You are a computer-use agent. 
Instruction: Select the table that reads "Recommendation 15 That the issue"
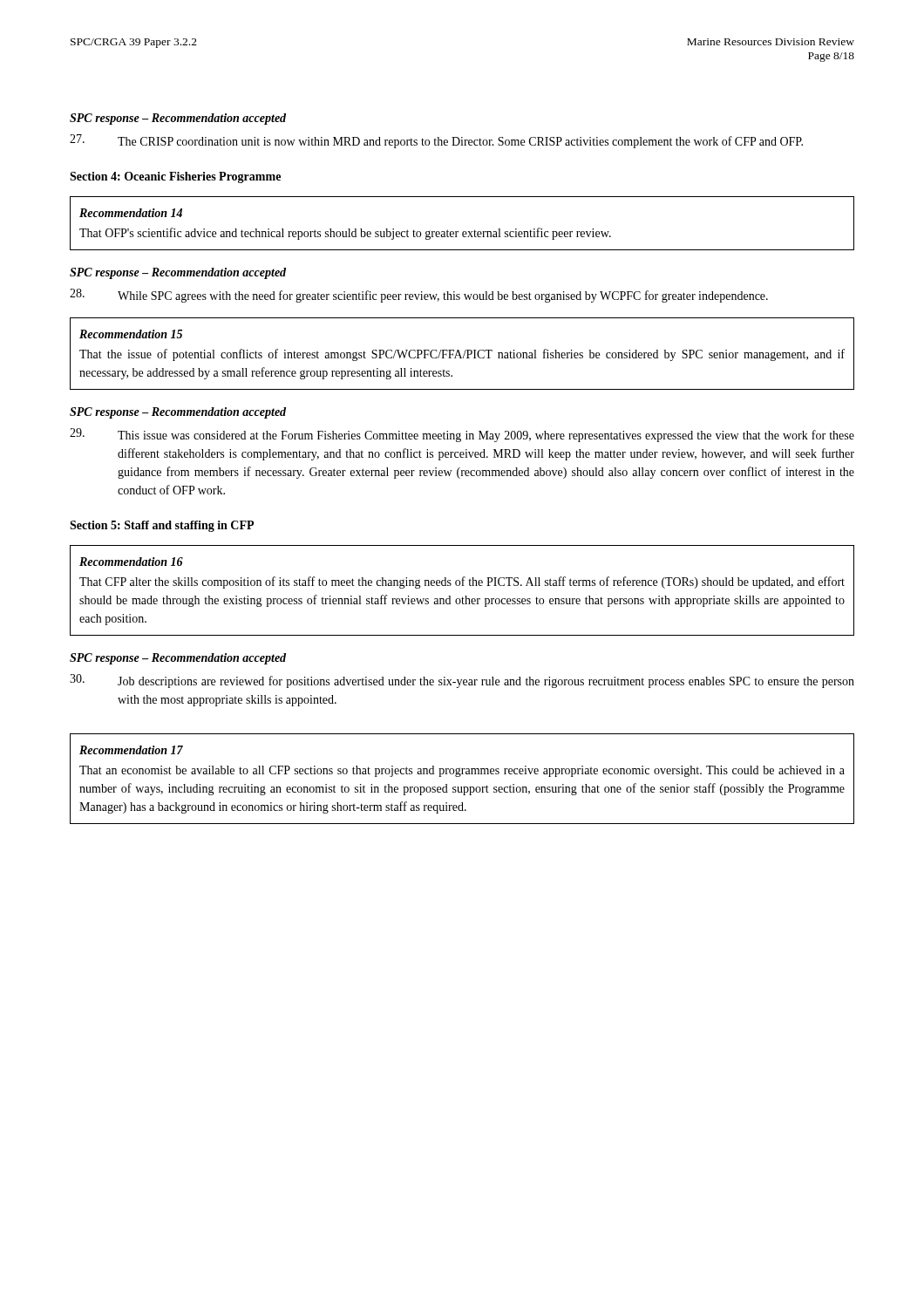[462, 354]
